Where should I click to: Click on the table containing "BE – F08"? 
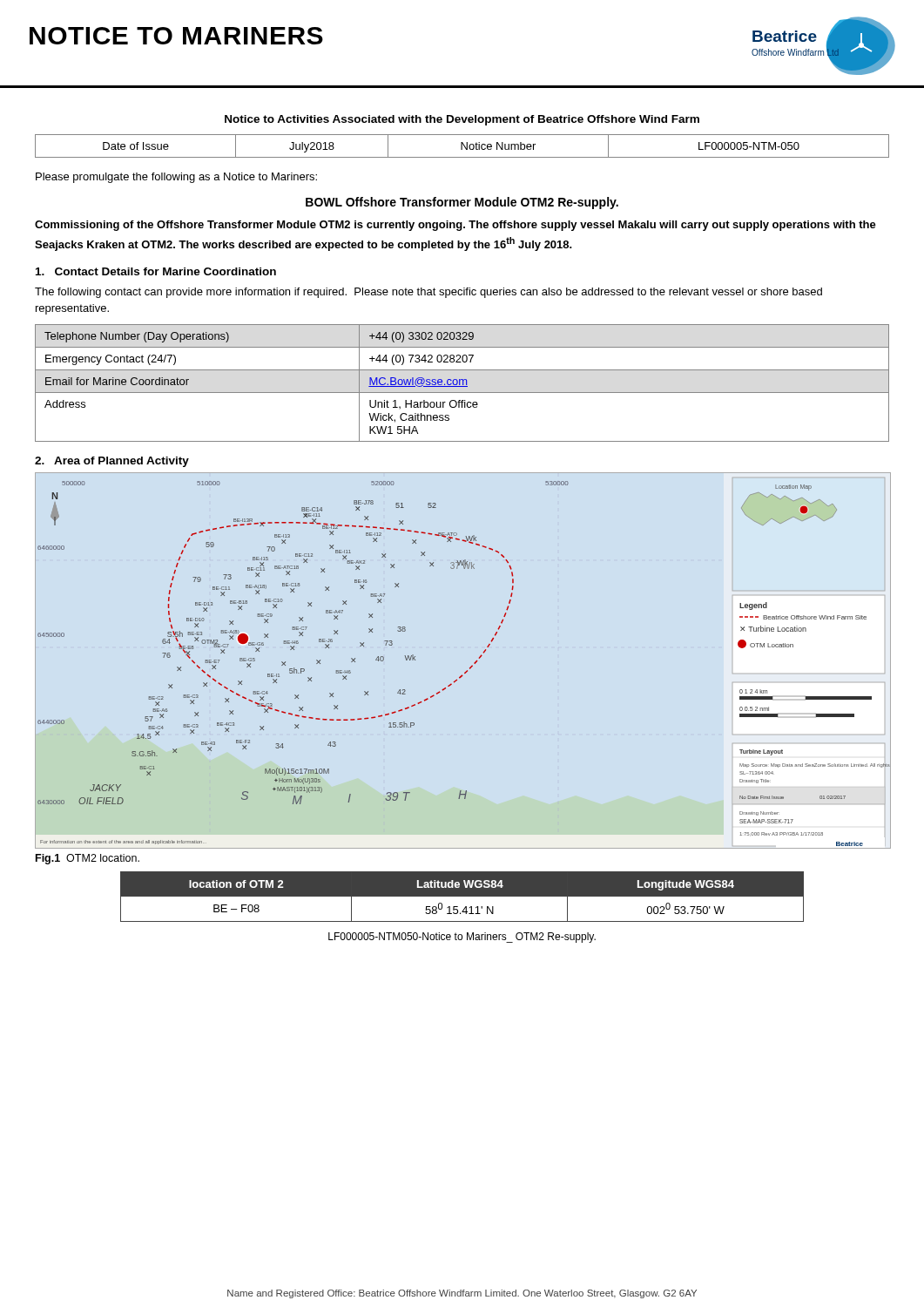coord(462,896)
